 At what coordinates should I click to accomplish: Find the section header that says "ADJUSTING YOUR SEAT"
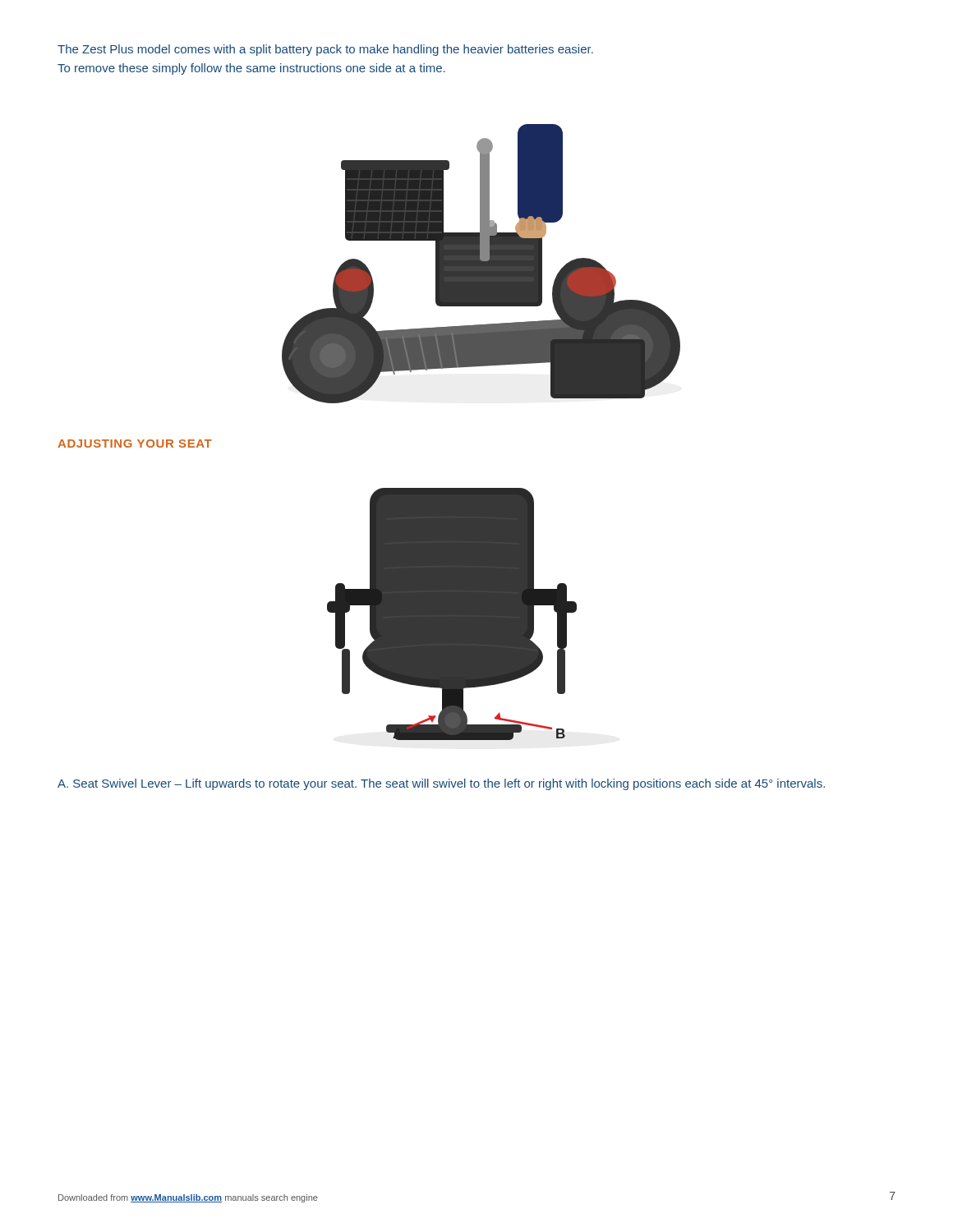[135, 443]
